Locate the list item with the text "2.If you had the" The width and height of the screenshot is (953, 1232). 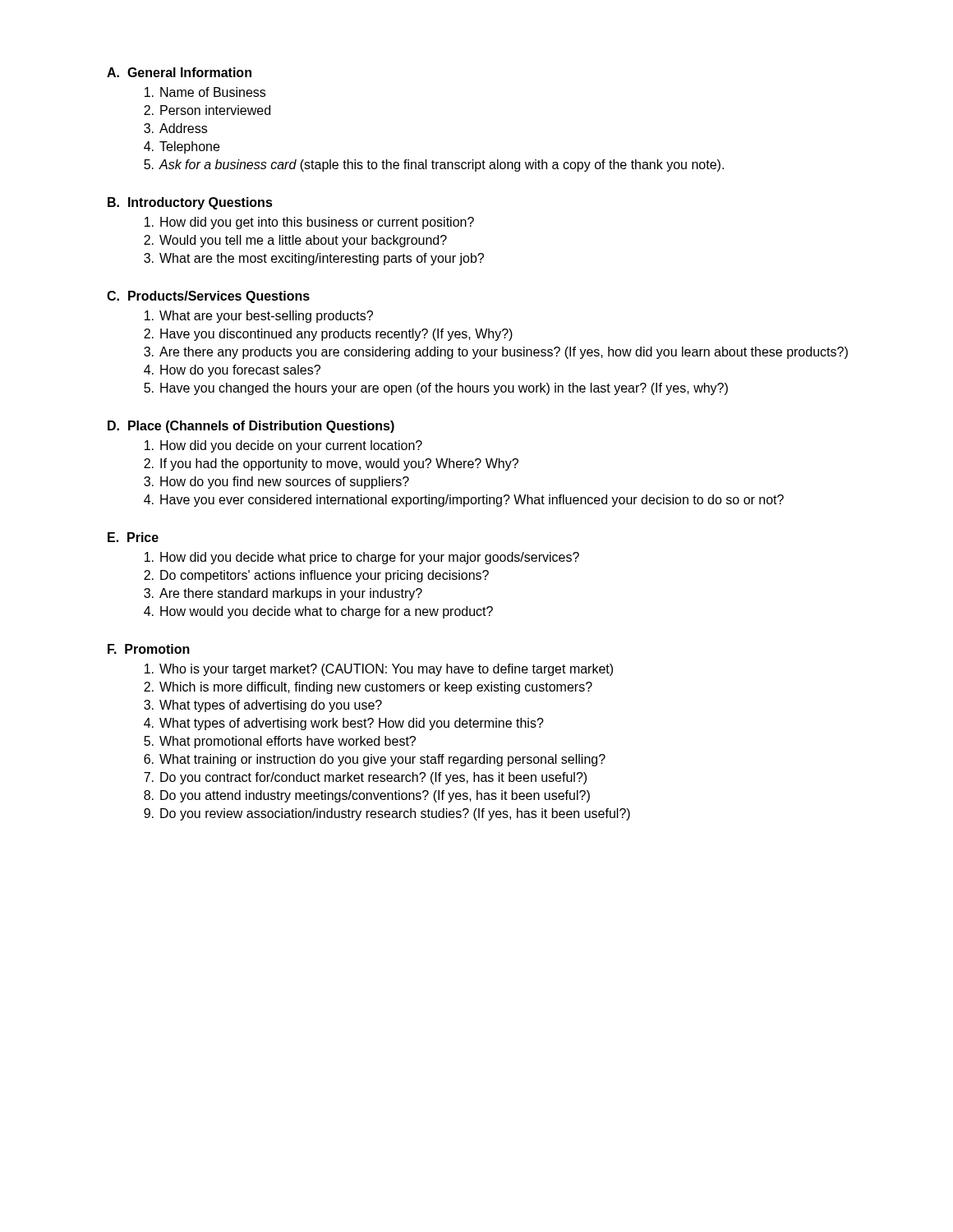coord(501,464)
